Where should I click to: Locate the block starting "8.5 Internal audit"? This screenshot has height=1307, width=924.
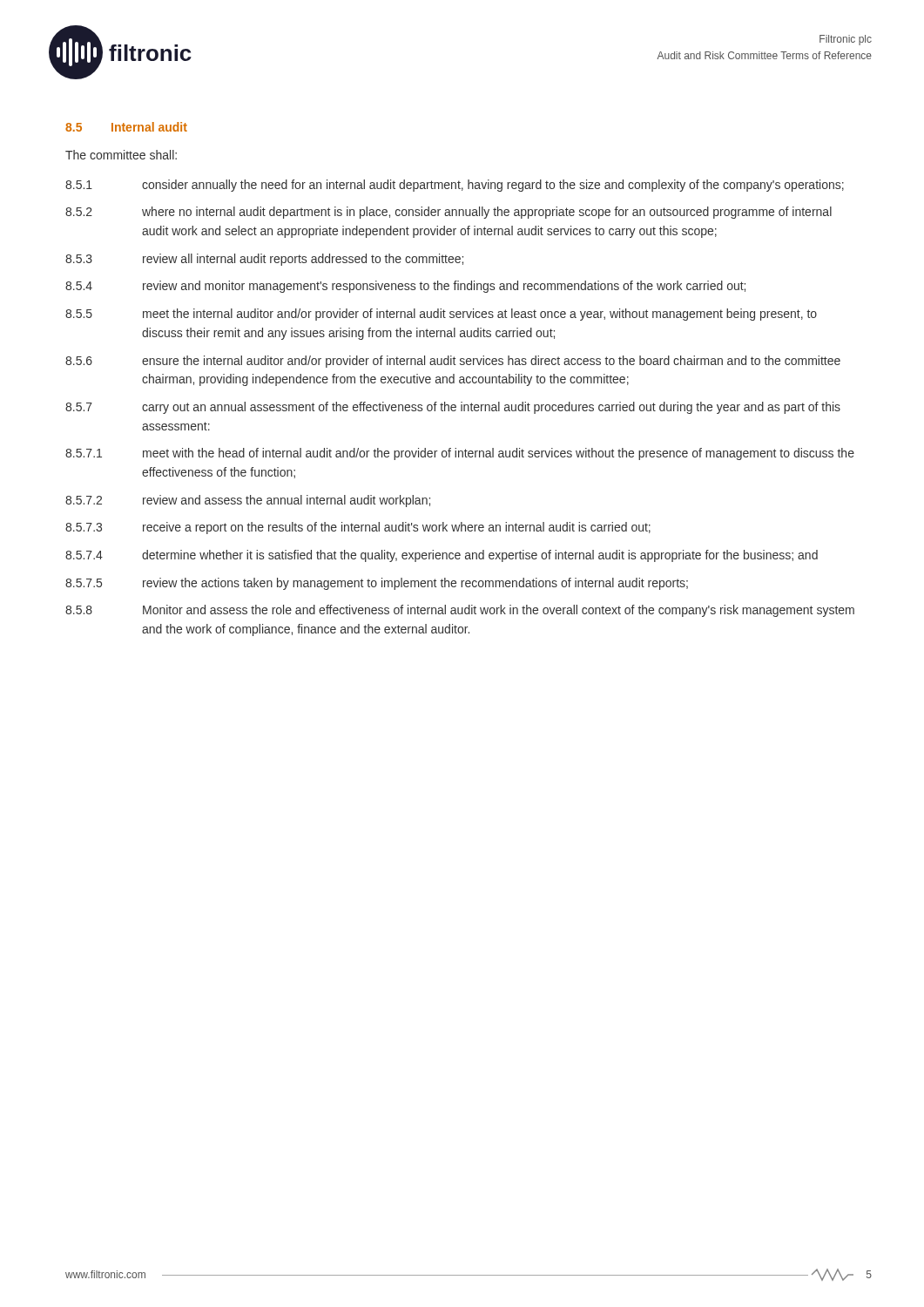[126, 127]
